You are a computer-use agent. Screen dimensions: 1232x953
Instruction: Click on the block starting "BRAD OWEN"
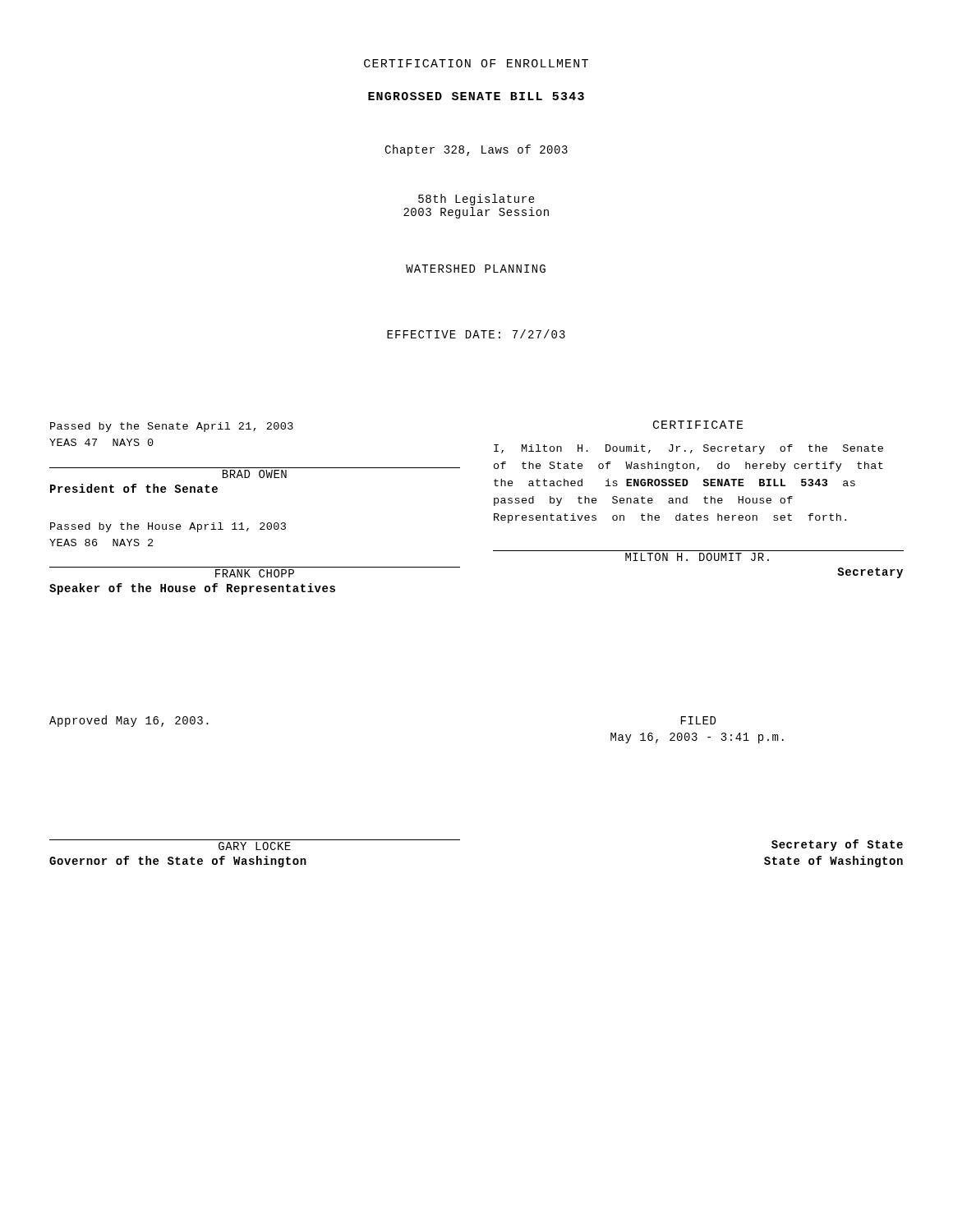pos(255,474)
